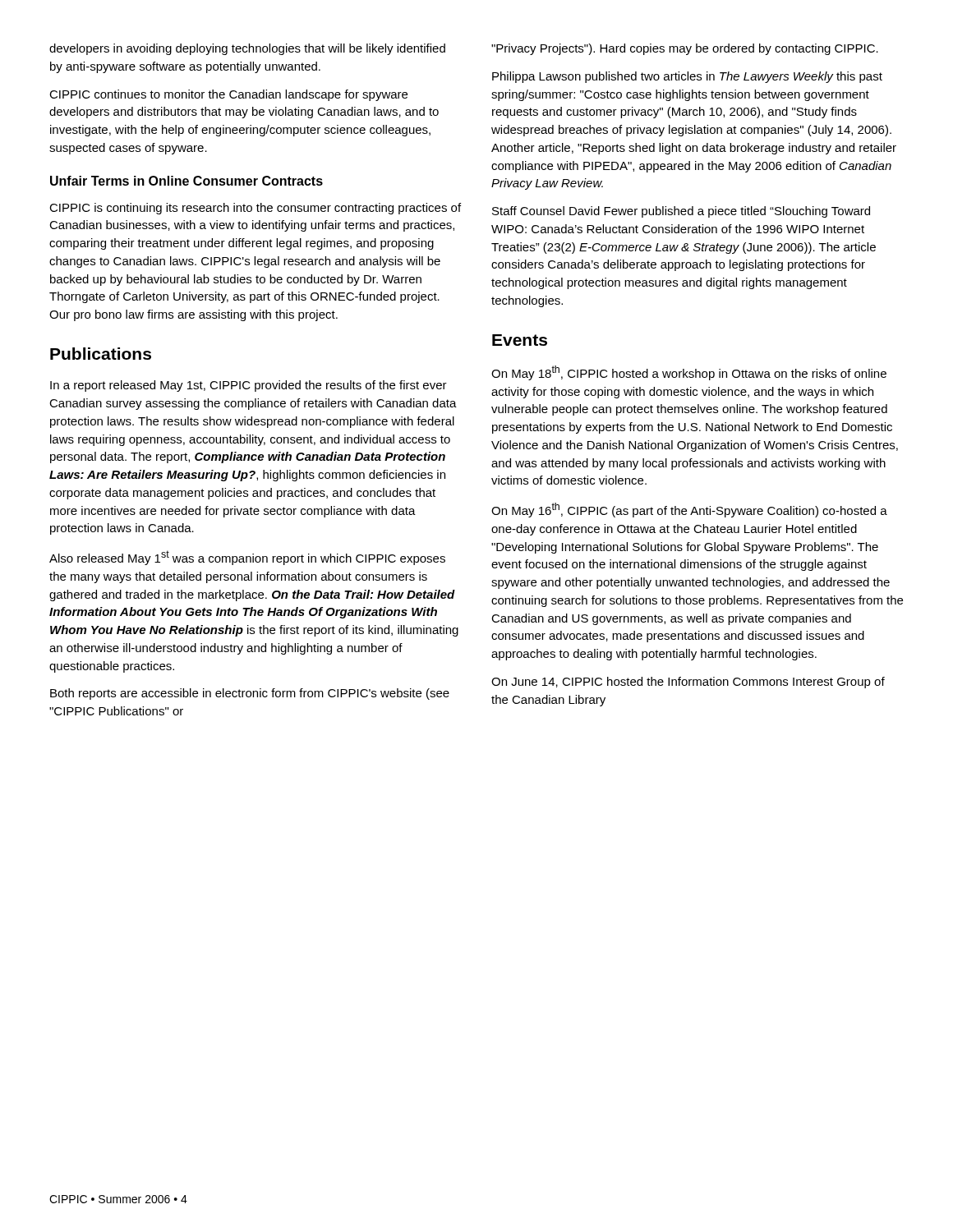Select the text block containing "Staff Counsel David Fewer"
The width and height of the screenshot is (953, 1232).
point(698,256)
